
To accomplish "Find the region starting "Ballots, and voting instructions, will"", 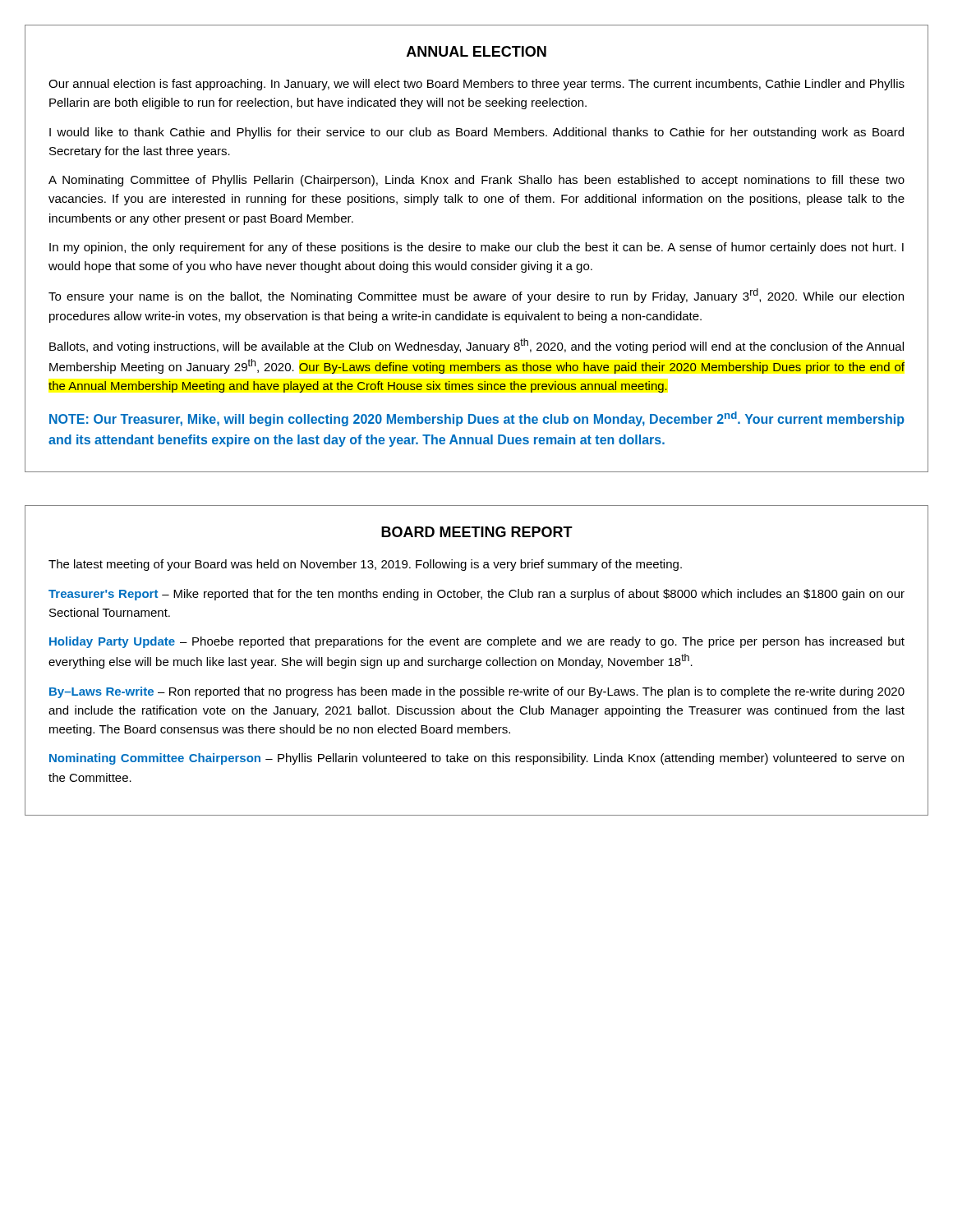I will [476, 365].
